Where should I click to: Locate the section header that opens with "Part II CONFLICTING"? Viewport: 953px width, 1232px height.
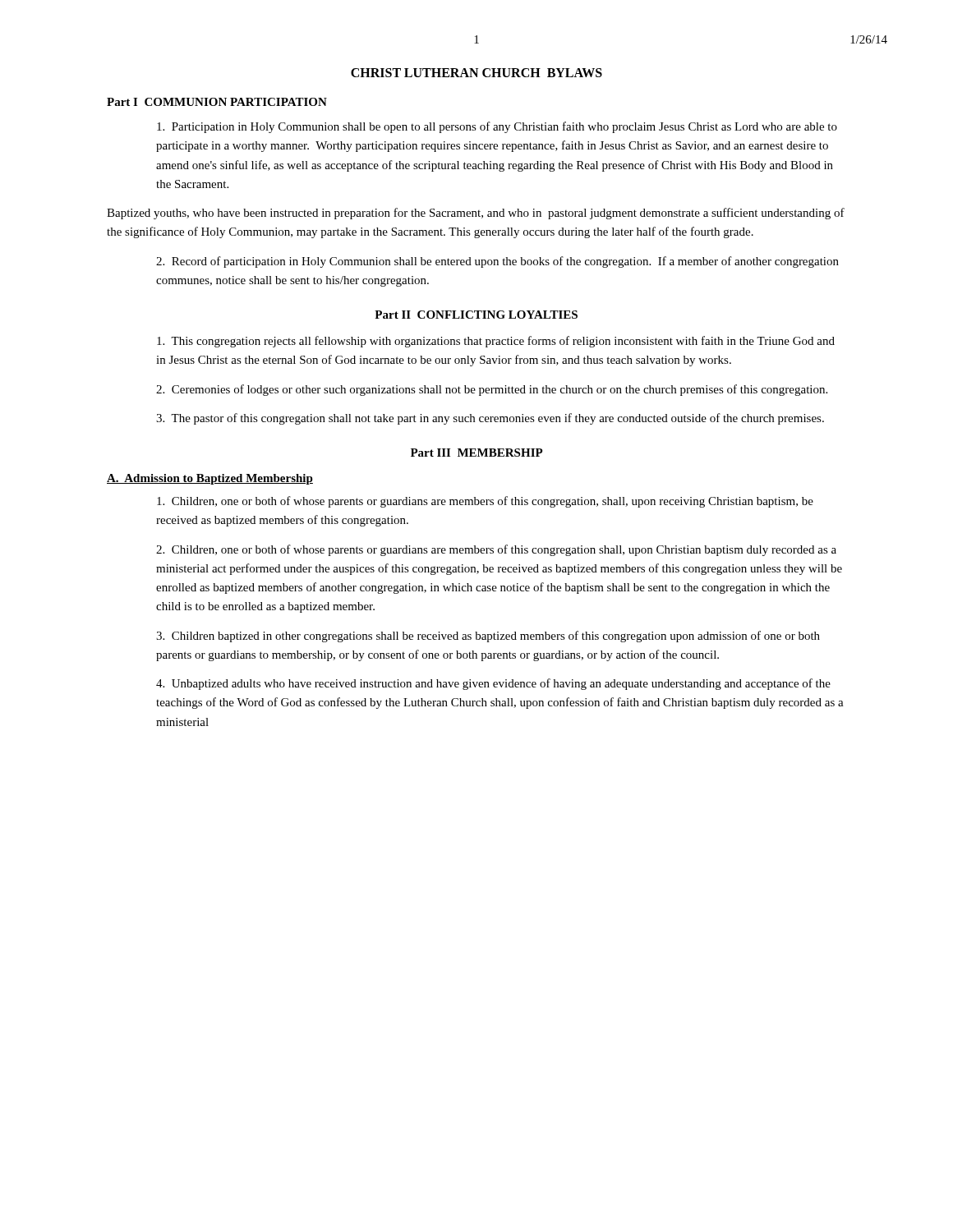point(476,315)
